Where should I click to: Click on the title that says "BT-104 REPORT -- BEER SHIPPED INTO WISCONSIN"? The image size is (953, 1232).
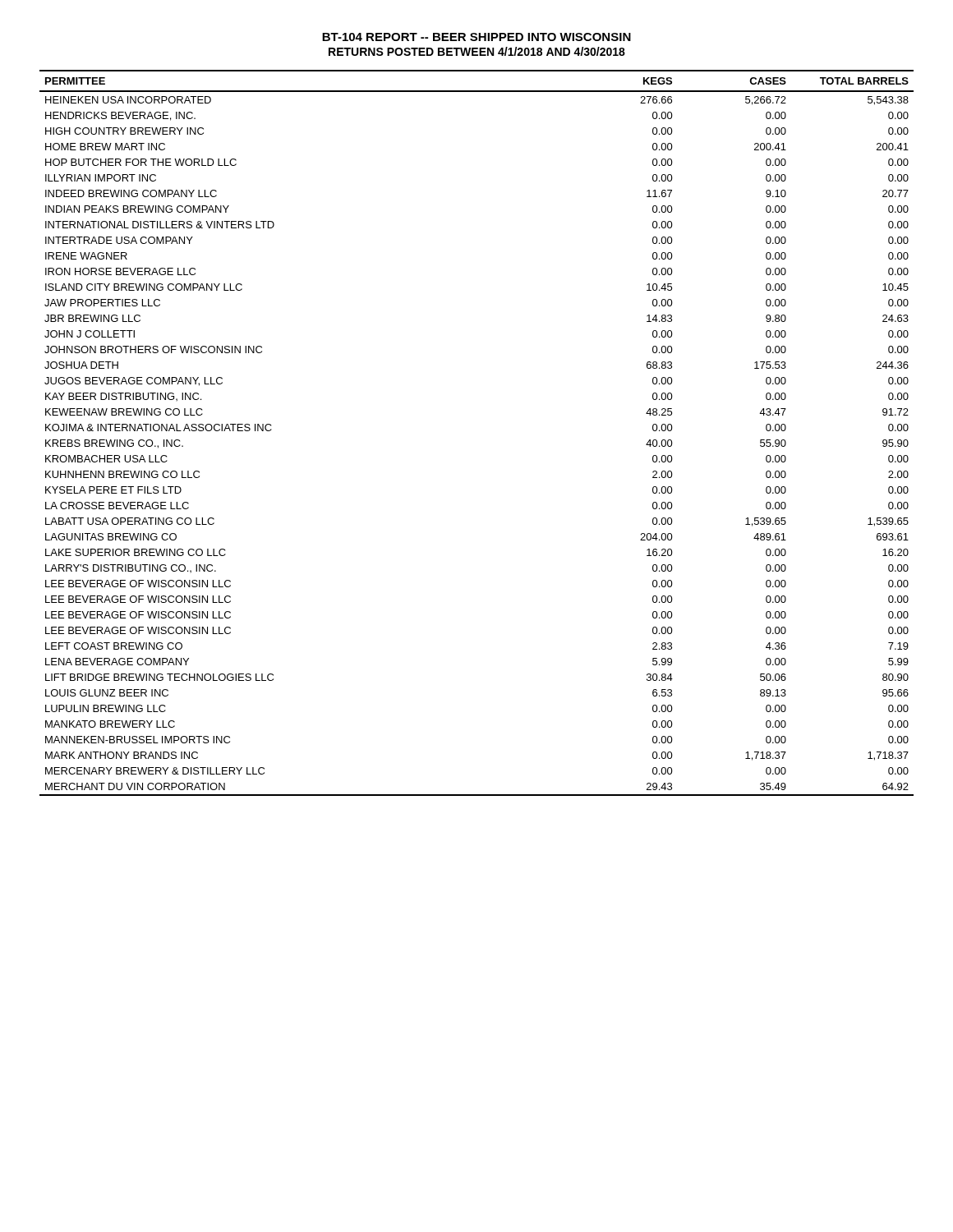click(476, 37)
